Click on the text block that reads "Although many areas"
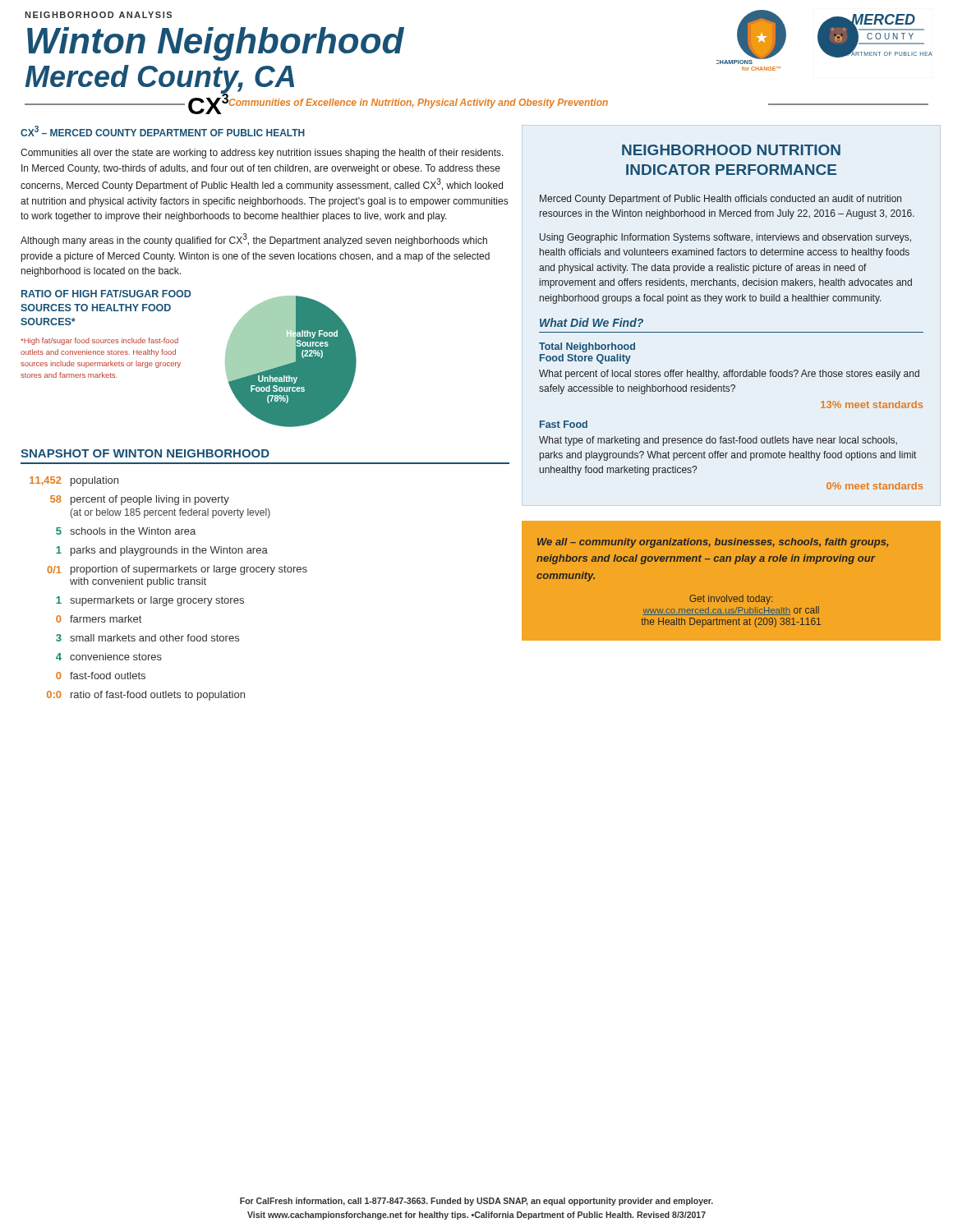Screen dimensions: 1232x953 (x=255, y=255)
